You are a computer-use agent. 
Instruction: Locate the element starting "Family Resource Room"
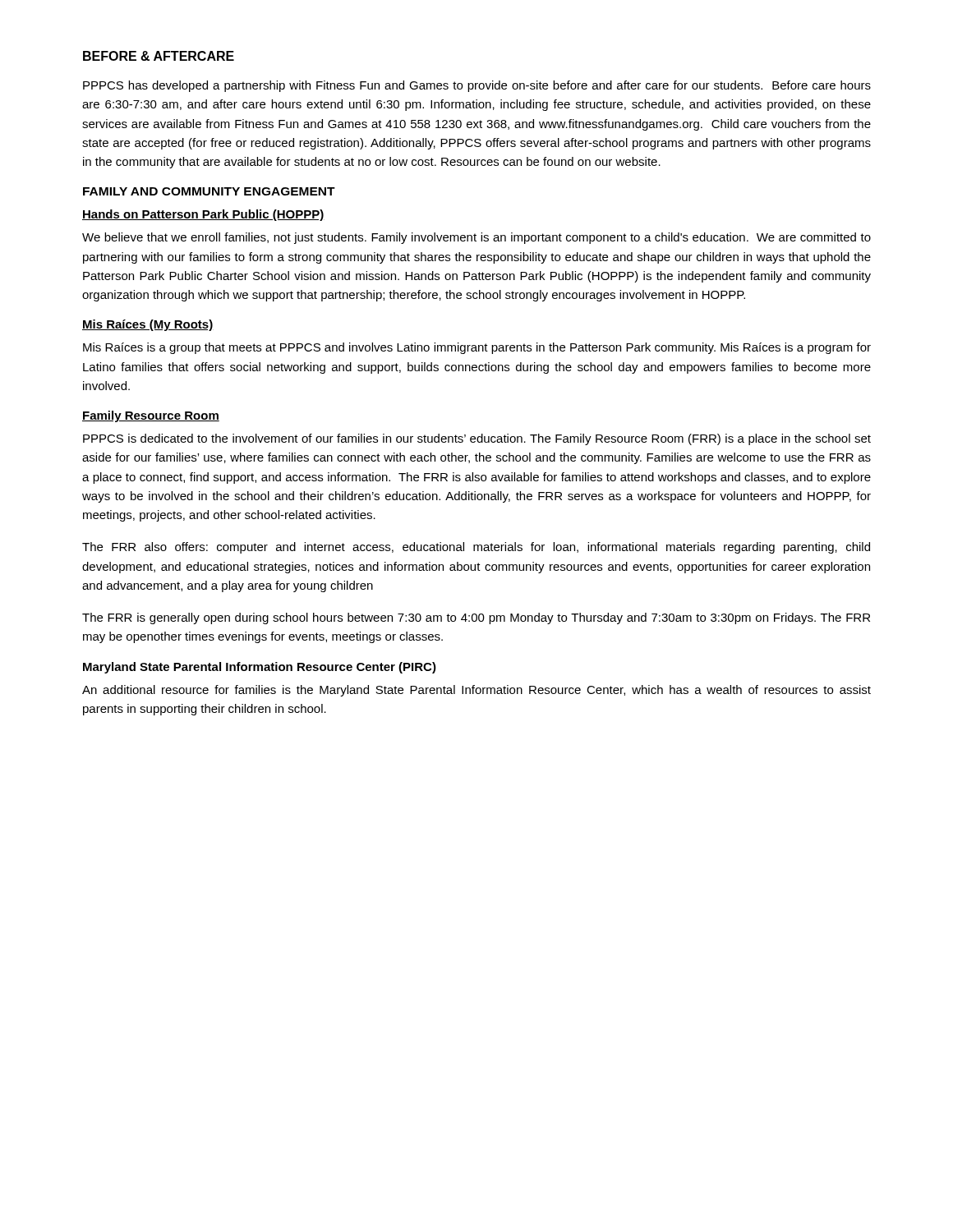pos(151,415)
